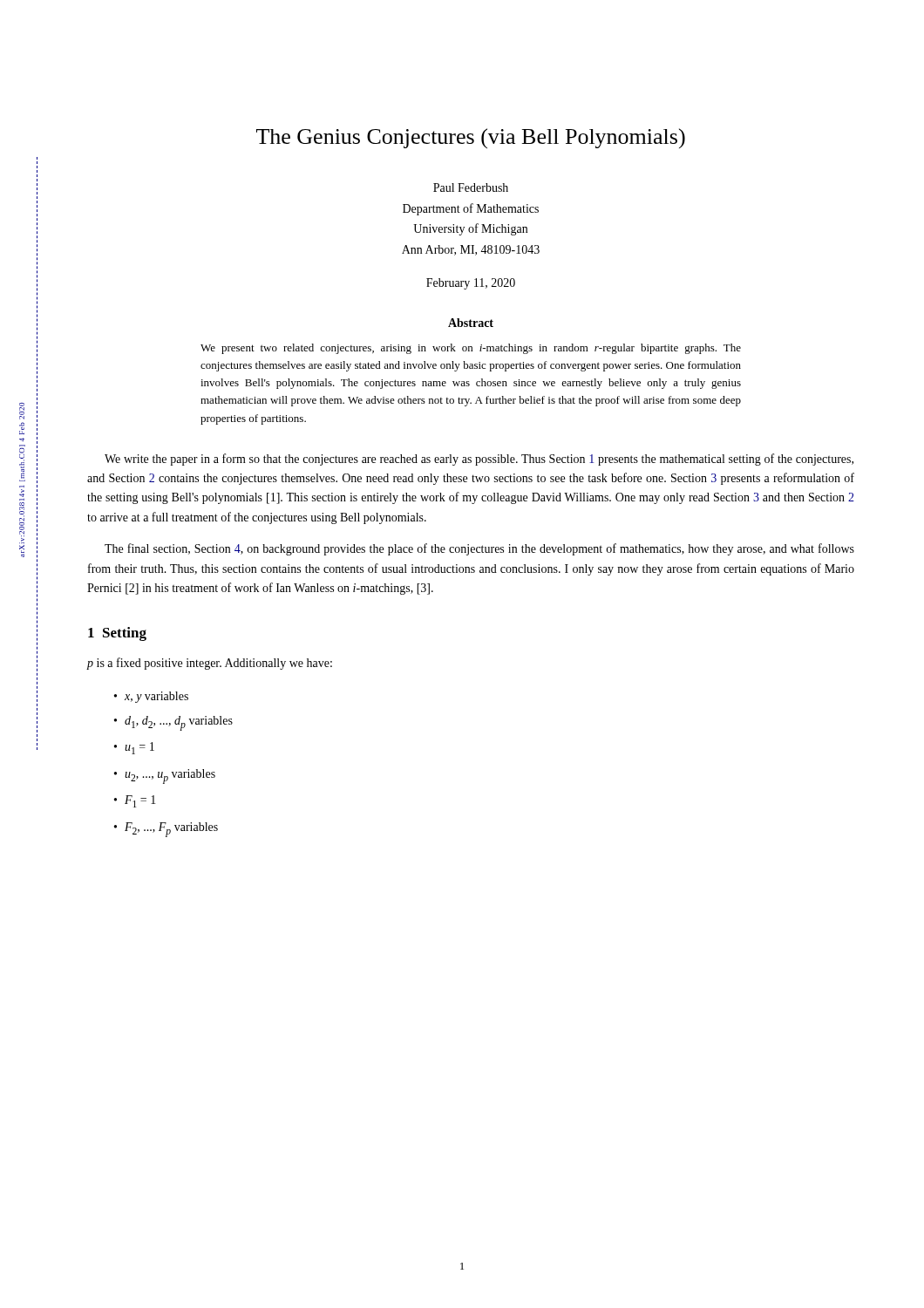Viewport: 924px width, 1308px height.
Task: Locate the list item that reads "• u2, ..., up variables"
Action: click(164, 775)
